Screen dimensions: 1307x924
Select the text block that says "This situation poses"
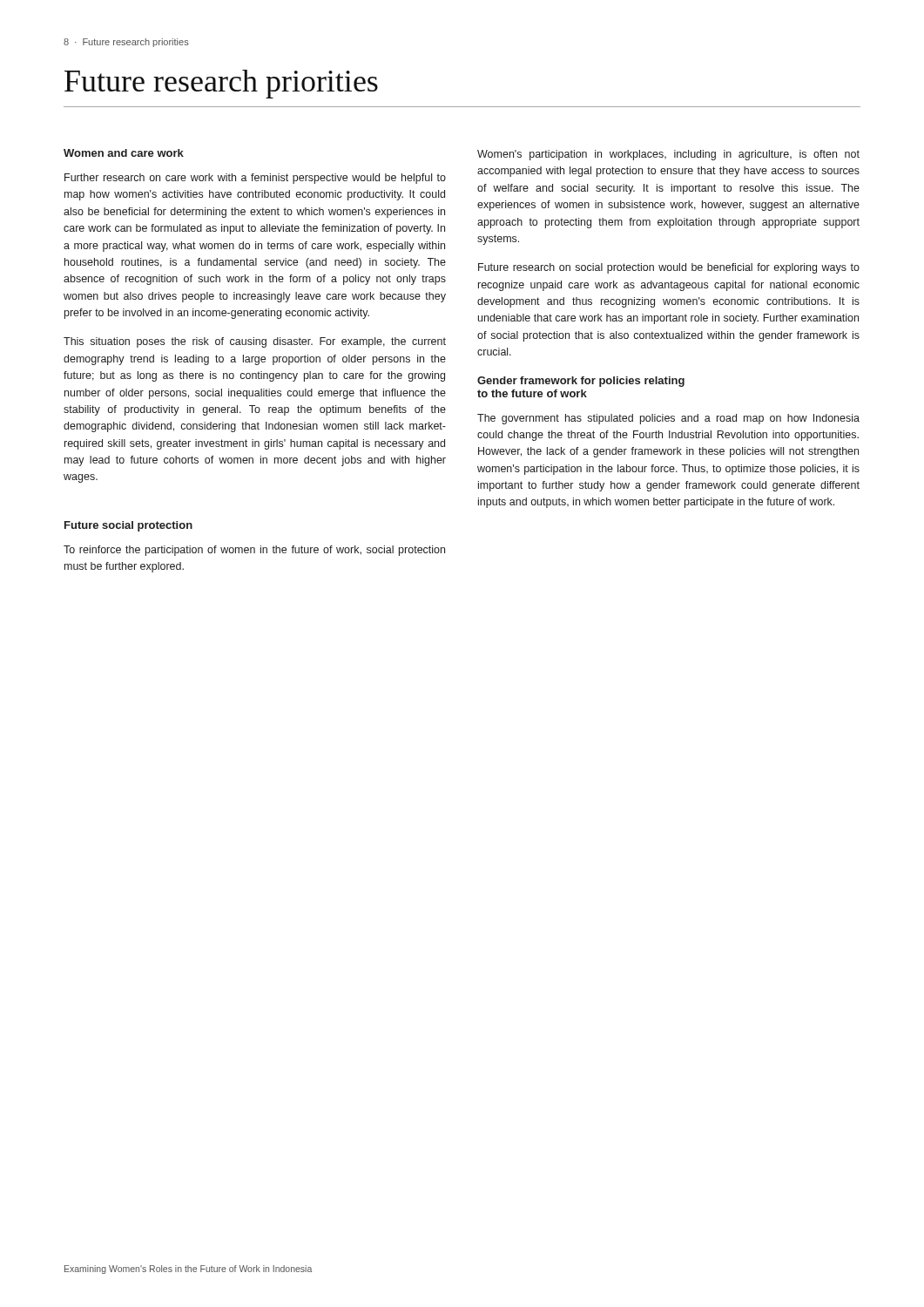[x=255, y=409]
